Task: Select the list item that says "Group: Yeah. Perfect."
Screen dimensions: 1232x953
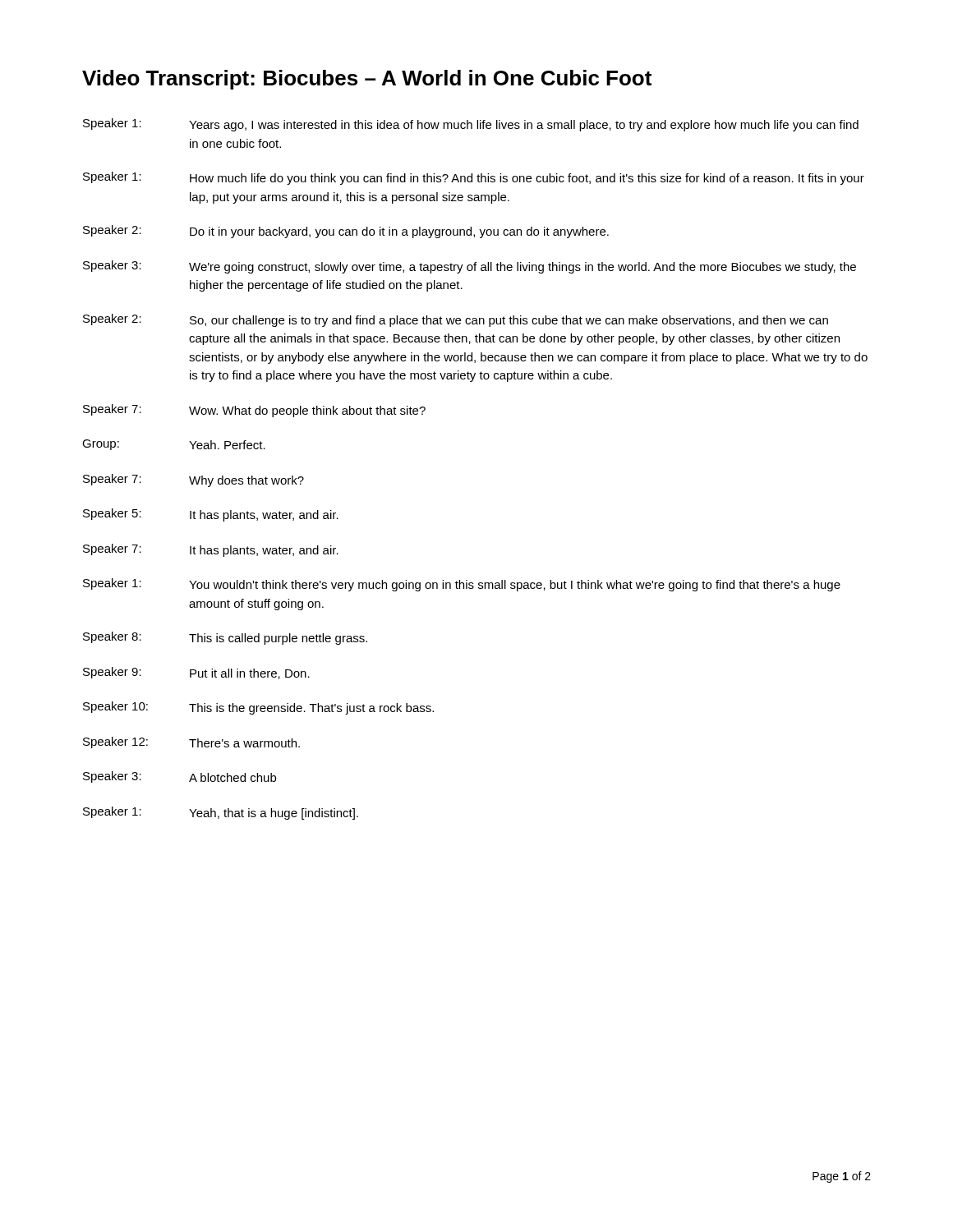Action: pyautogui.click(x=97, y=445)
